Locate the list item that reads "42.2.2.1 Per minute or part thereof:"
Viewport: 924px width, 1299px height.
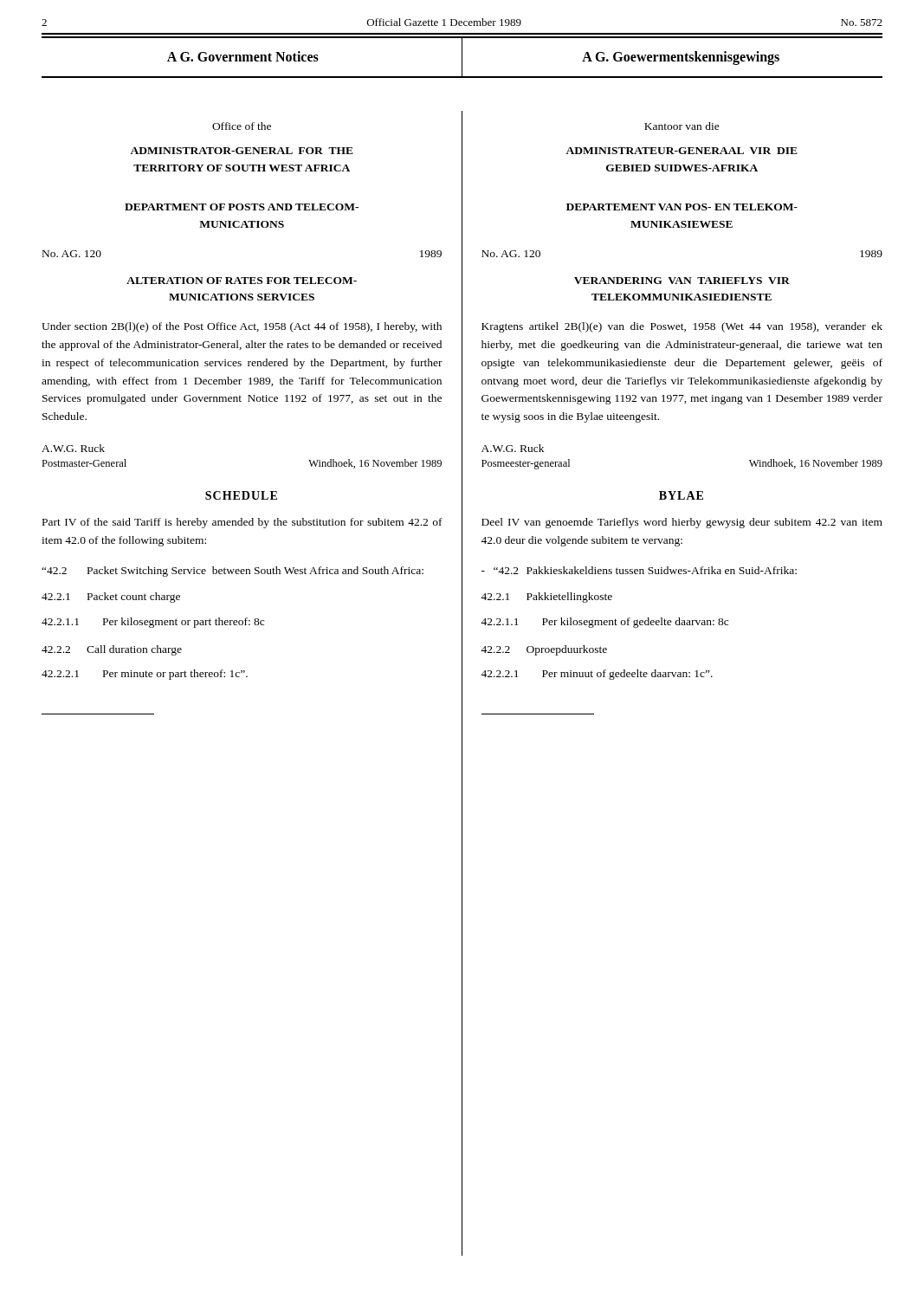145,674
